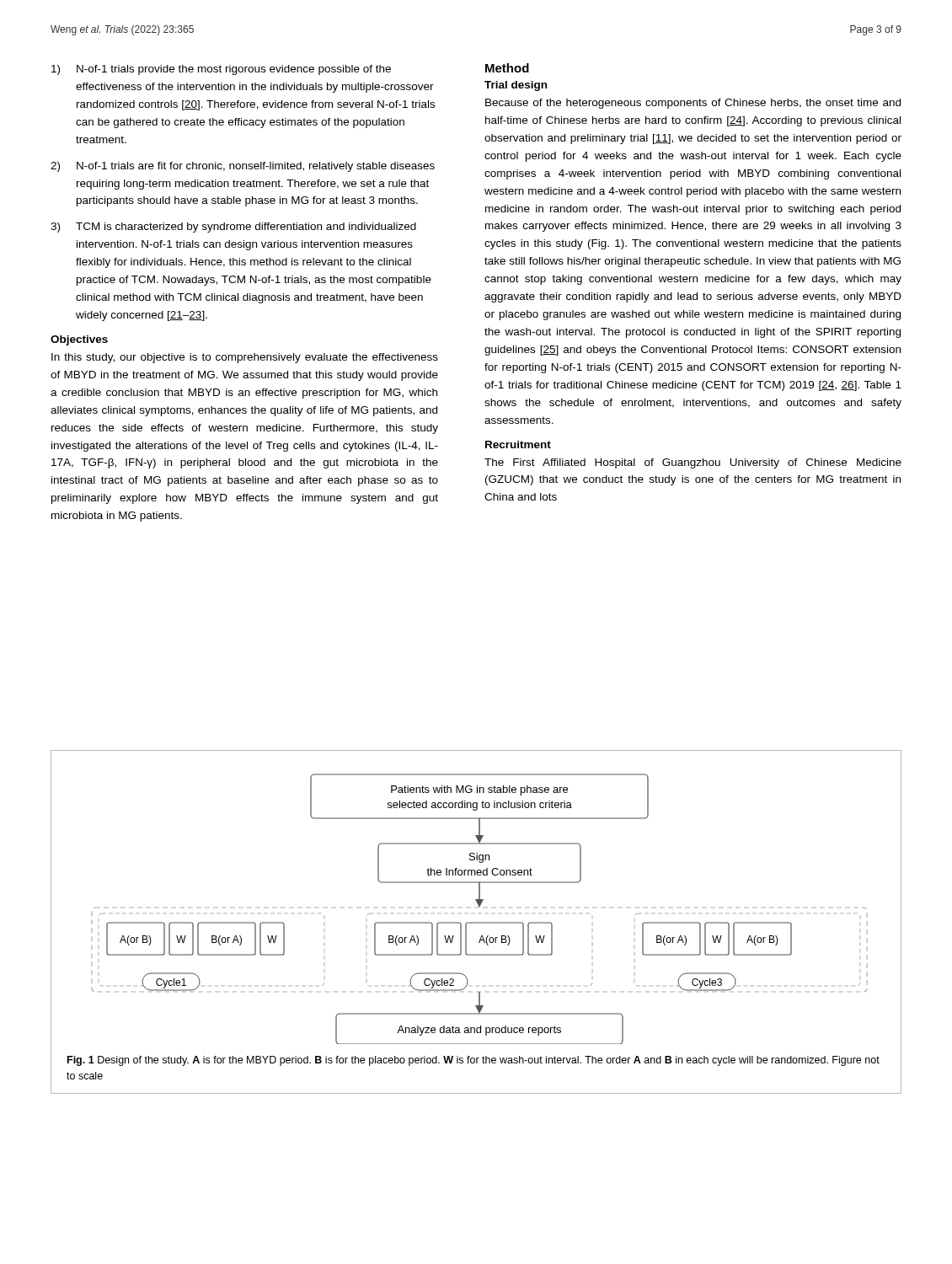Select the list item containing "2) N-of-1 trials are"

click(244, 184)
